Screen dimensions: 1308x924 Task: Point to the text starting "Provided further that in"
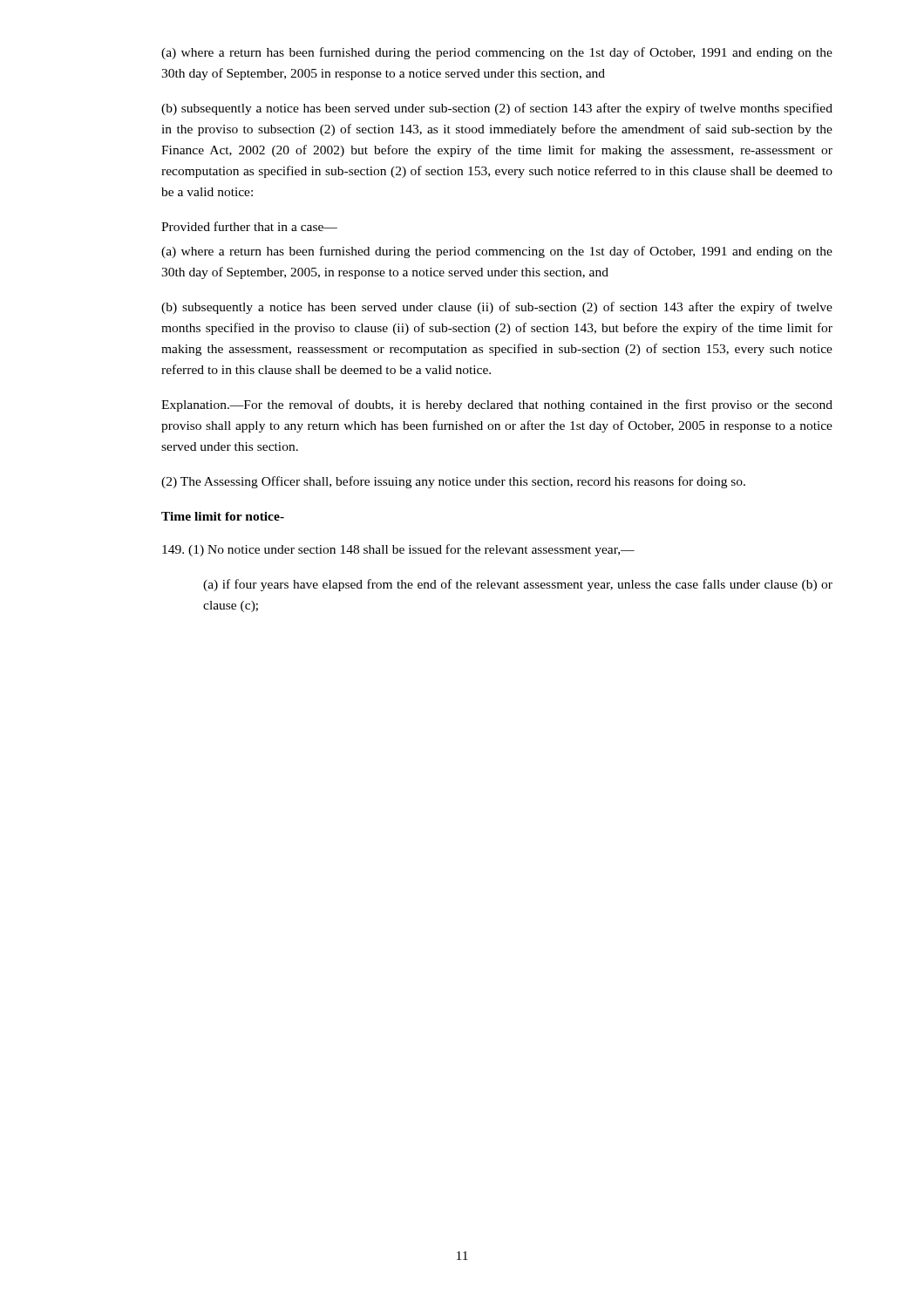pyautogui.click(x=249, y=226)
